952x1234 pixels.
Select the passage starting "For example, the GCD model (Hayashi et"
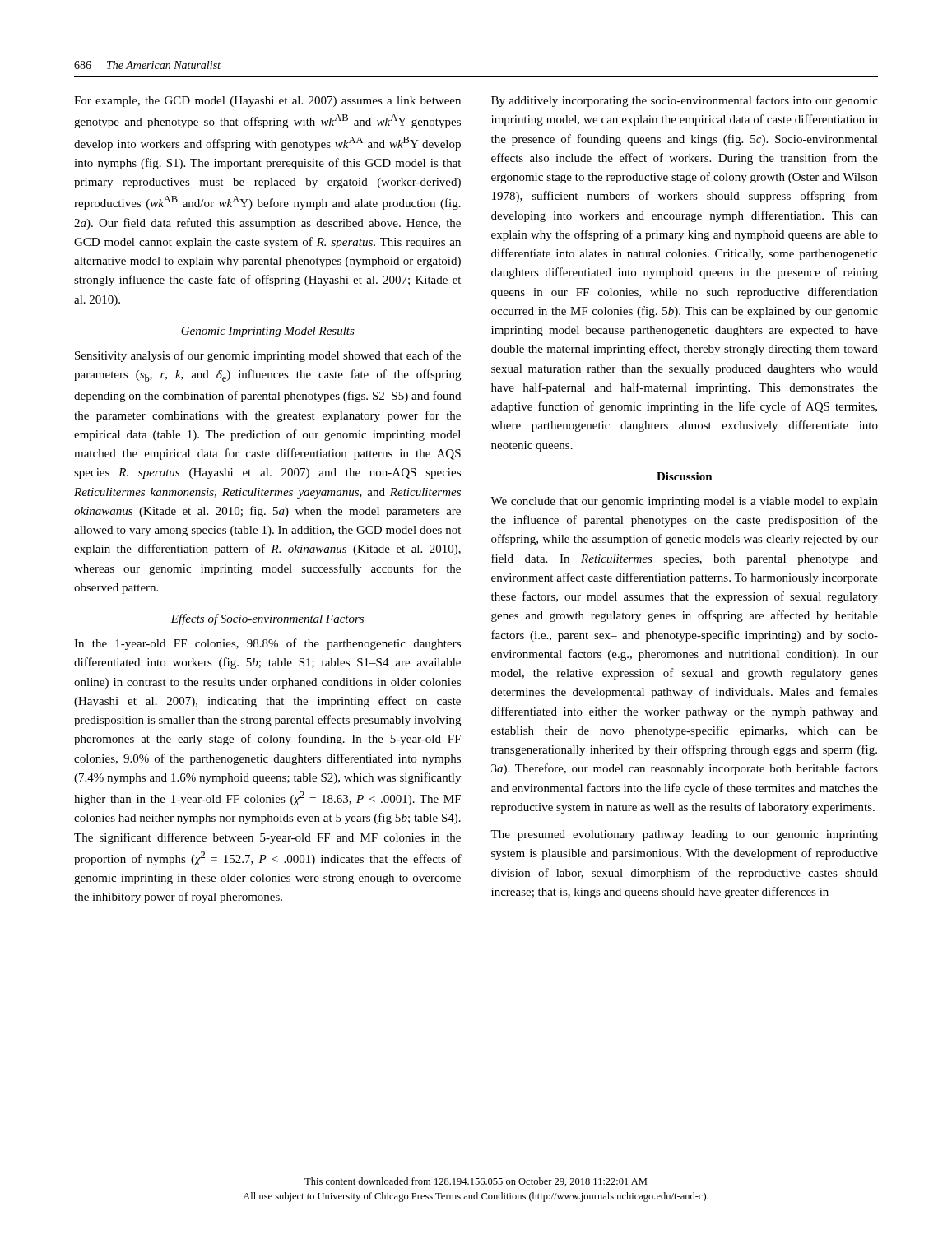click(268, 200)
